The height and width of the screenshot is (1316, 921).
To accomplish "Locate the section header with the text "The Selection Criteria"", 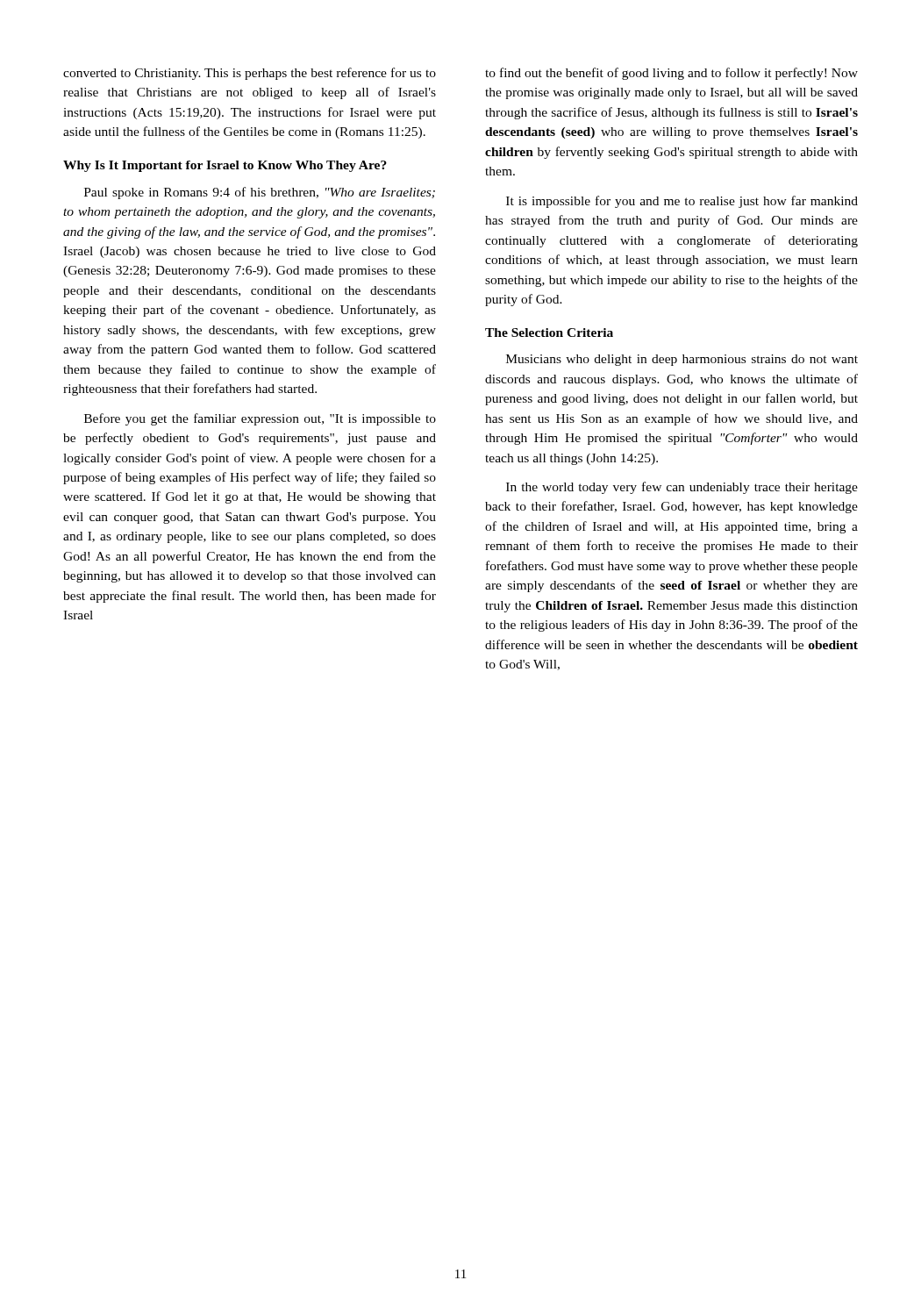I will [x=549, y=333].
